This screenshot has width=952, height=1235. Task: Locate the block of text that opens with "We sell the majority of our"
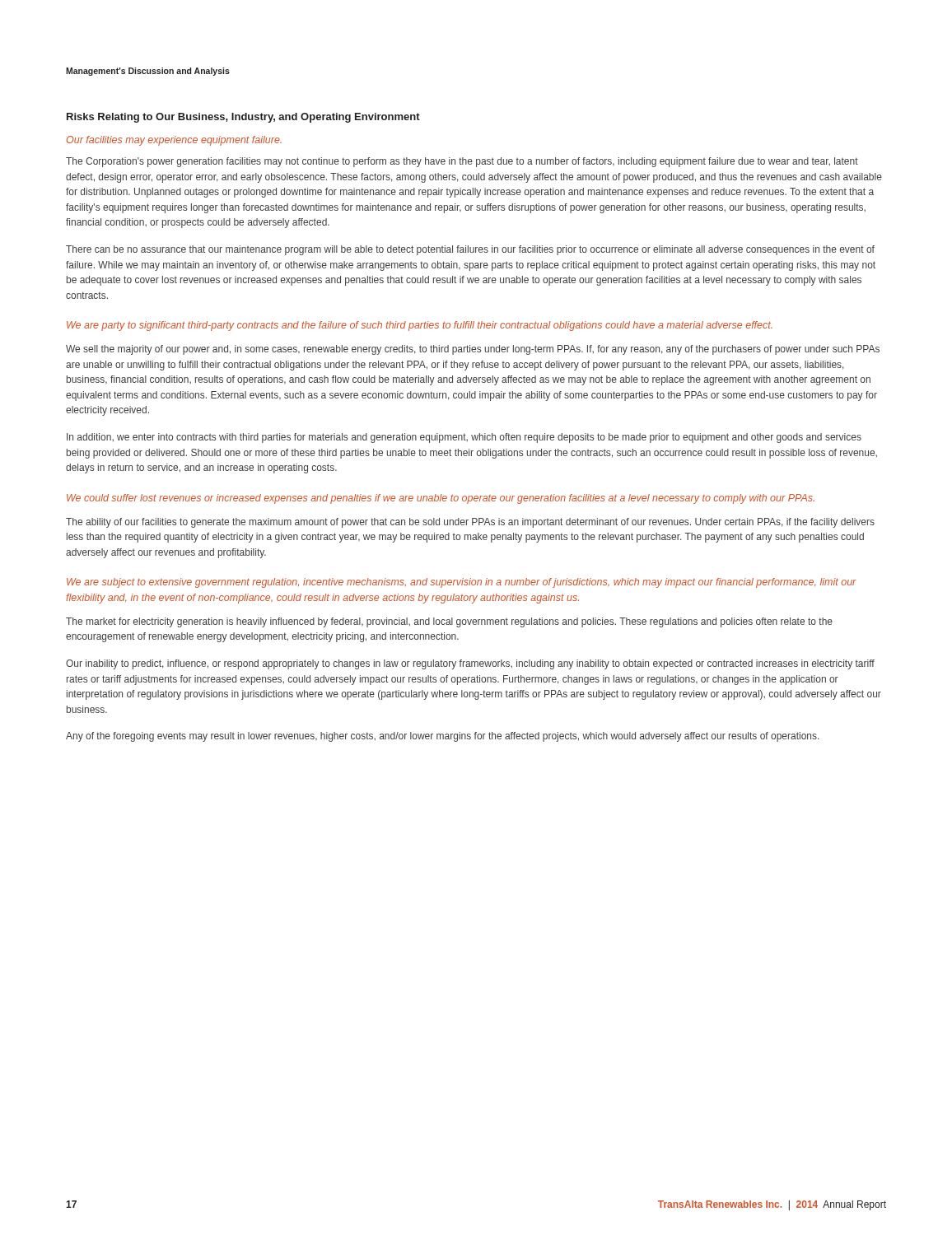click(473, 380)
